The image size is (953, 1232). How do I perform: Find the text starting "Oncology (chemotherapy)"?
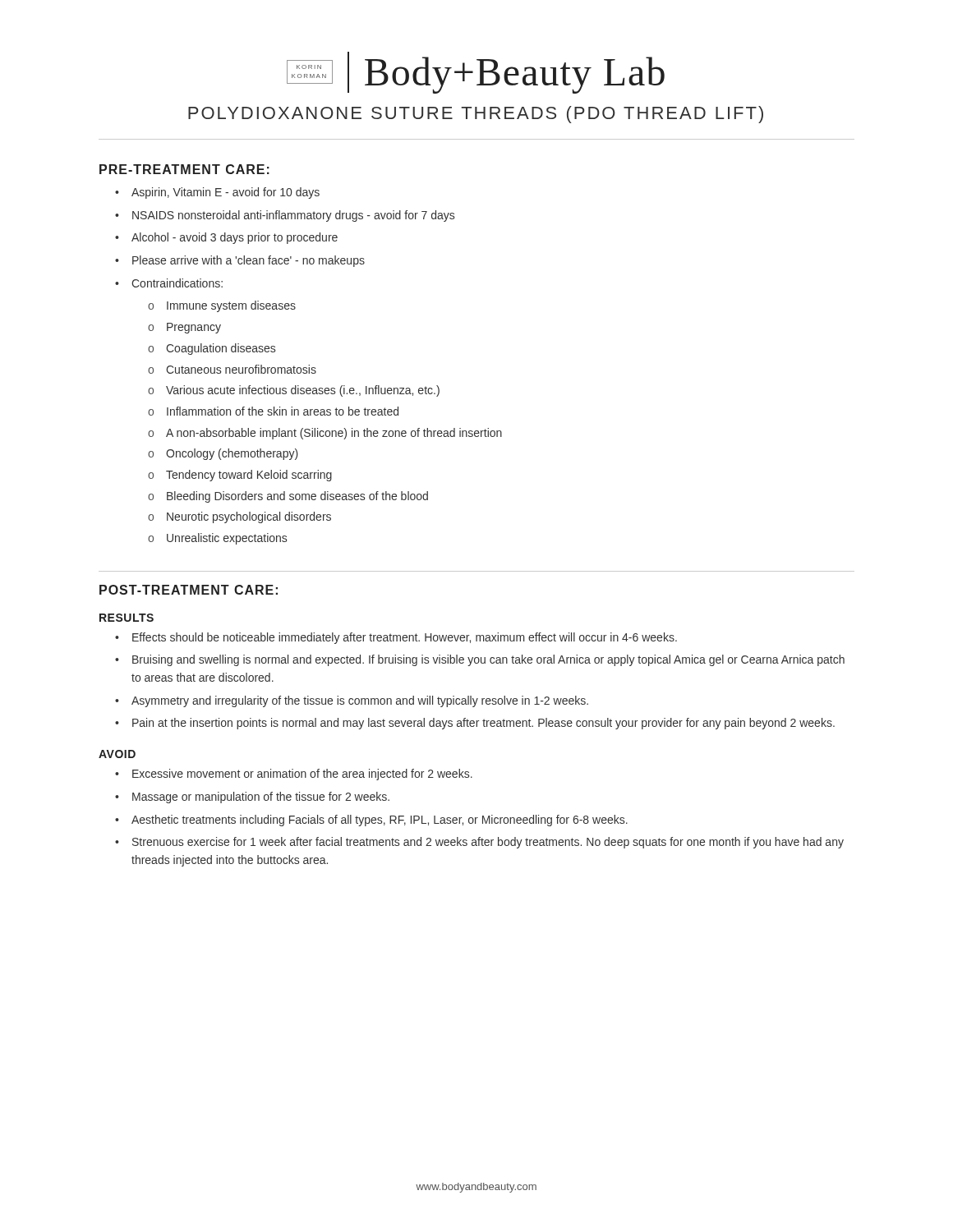coord(232,454)
